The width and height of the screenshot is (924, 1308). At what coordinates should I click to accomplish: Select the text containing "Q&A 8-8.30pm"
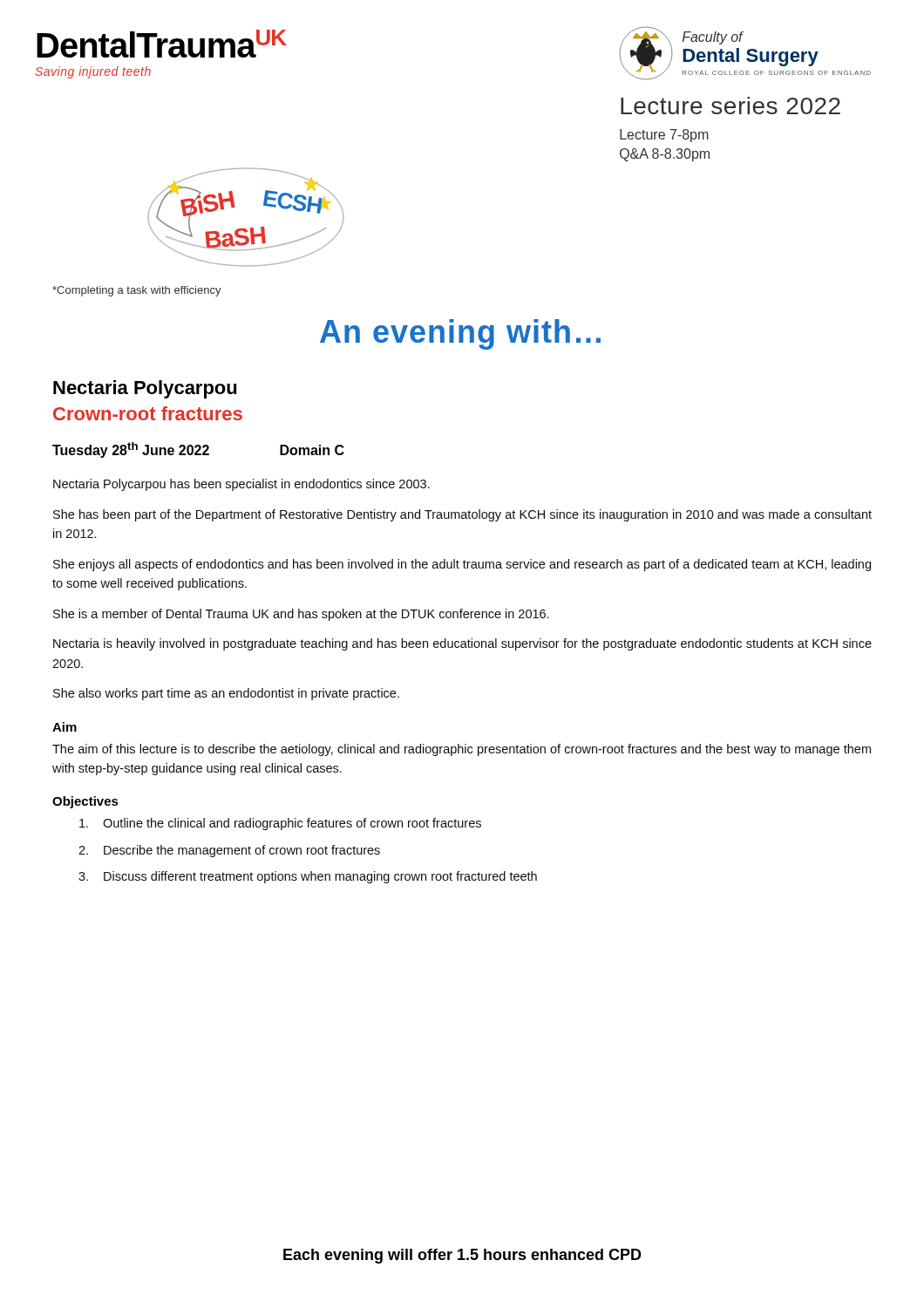tap(665, 154)
